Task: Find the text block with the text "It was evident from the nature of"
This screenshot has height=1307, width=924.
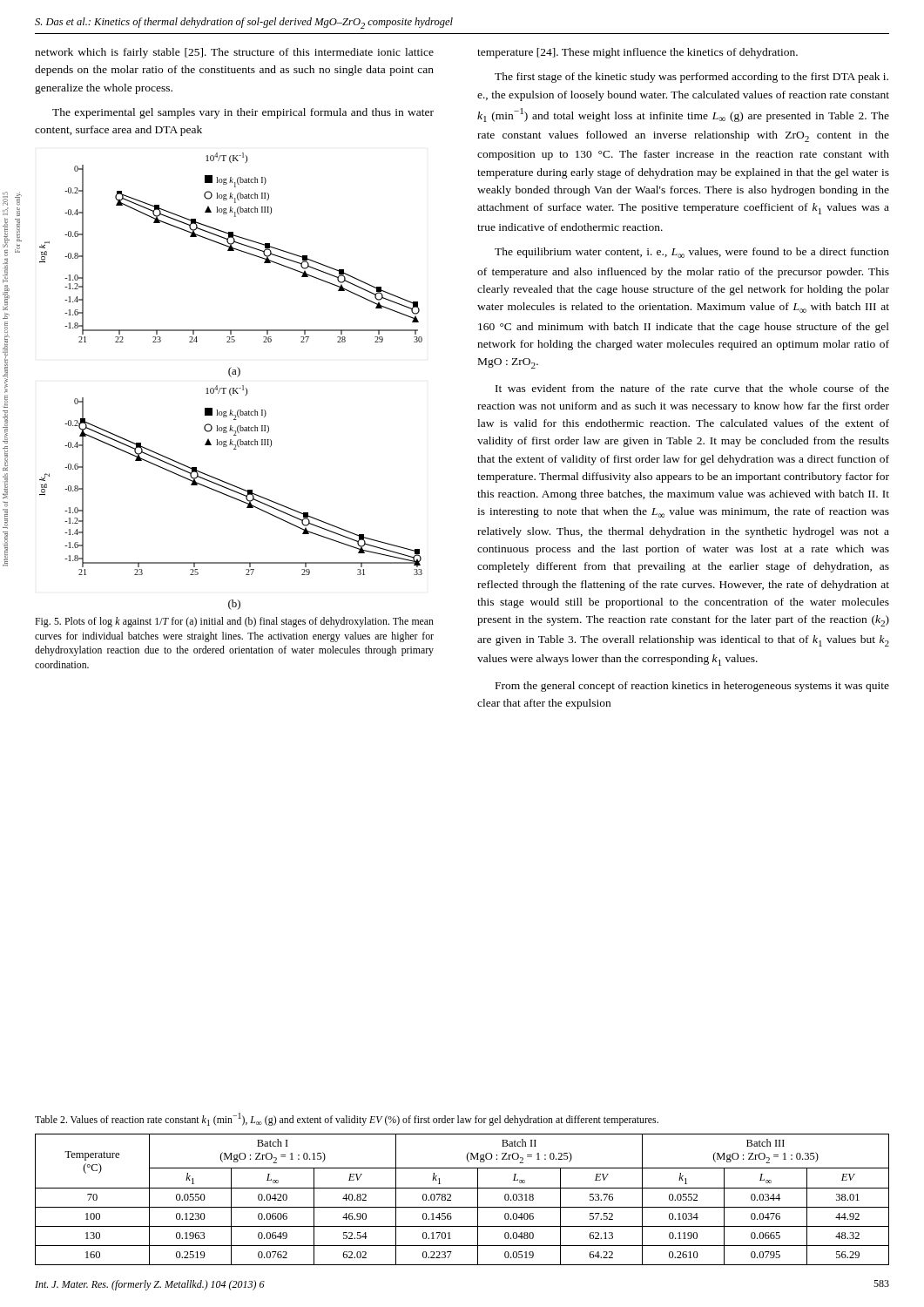Action: point(683,524)
